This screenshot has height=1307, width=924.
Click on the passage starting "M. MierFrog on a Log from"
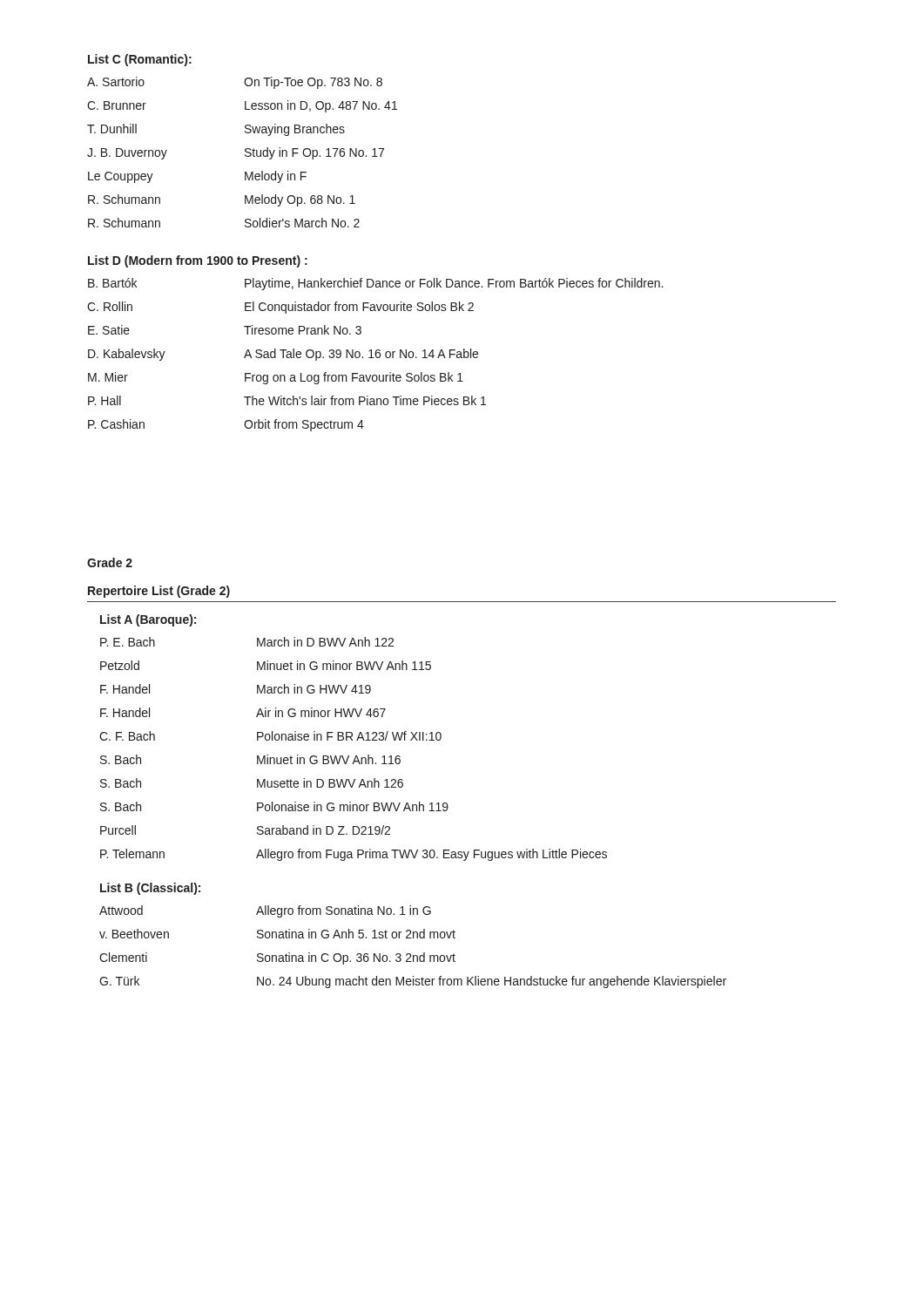tap(462, 378)
